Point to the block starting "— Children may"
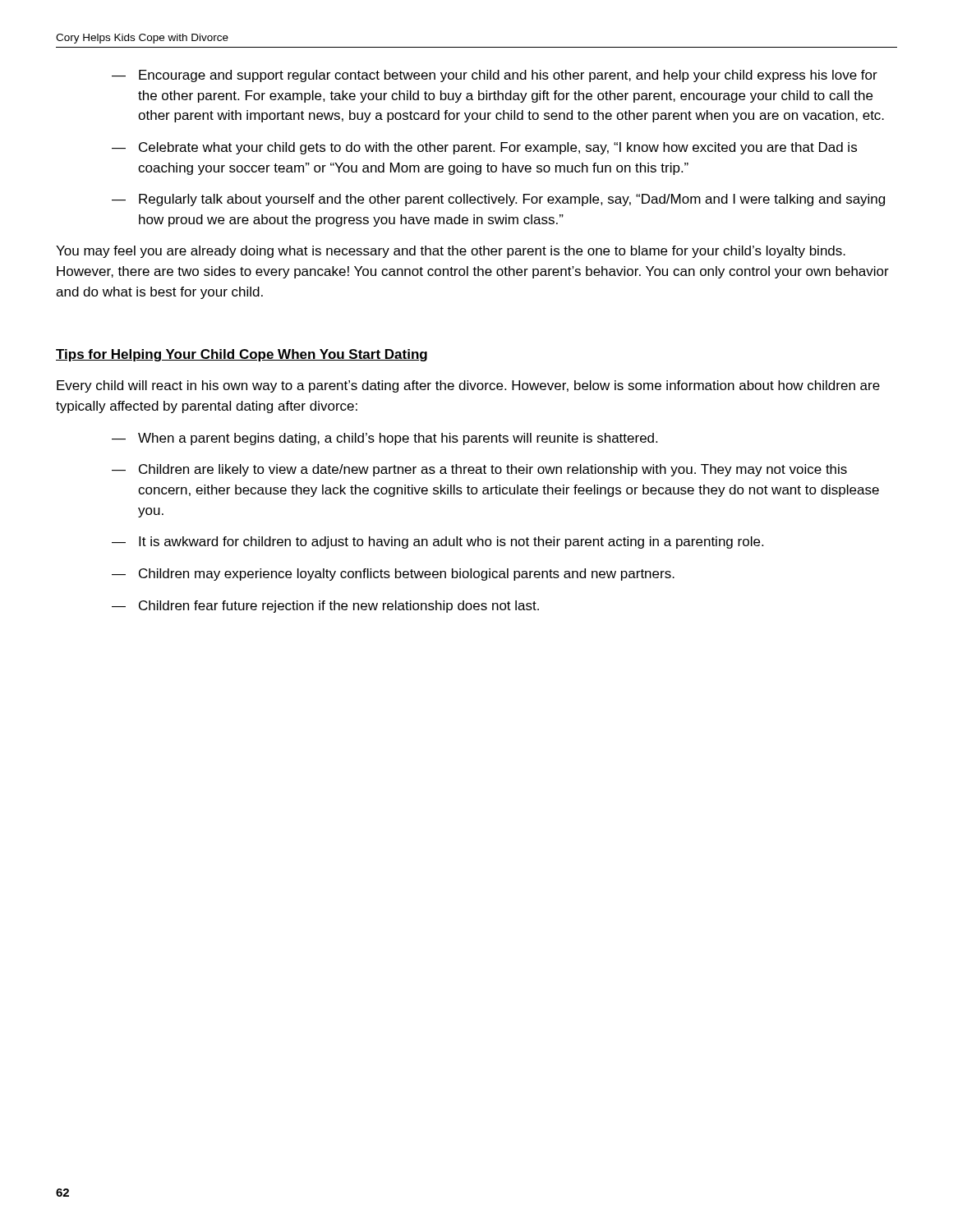The height and width of the screenshot is (1232, 953). [393, 574]
